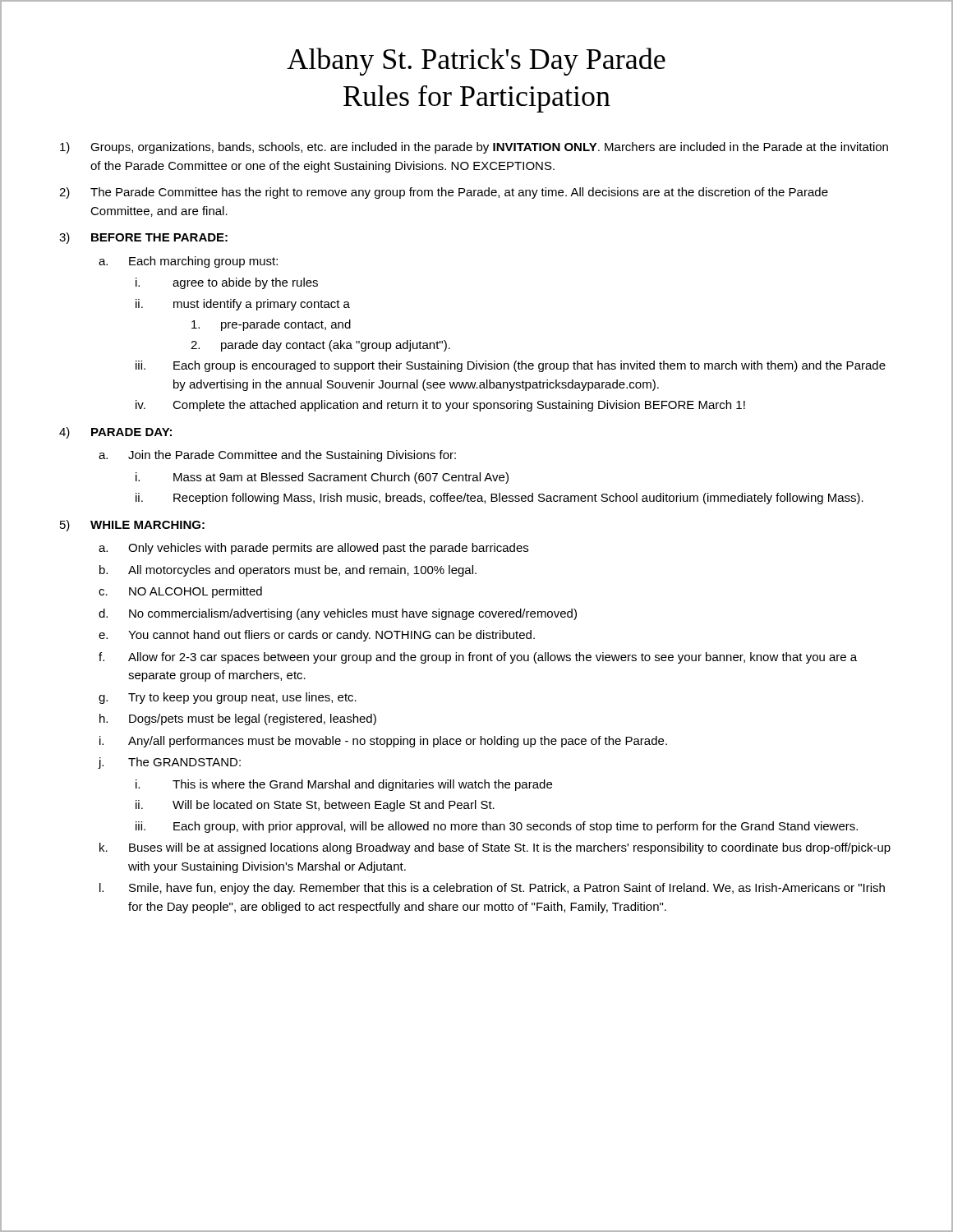Locate the passage starting "Each group is encouraged to support"

(529, 374)
